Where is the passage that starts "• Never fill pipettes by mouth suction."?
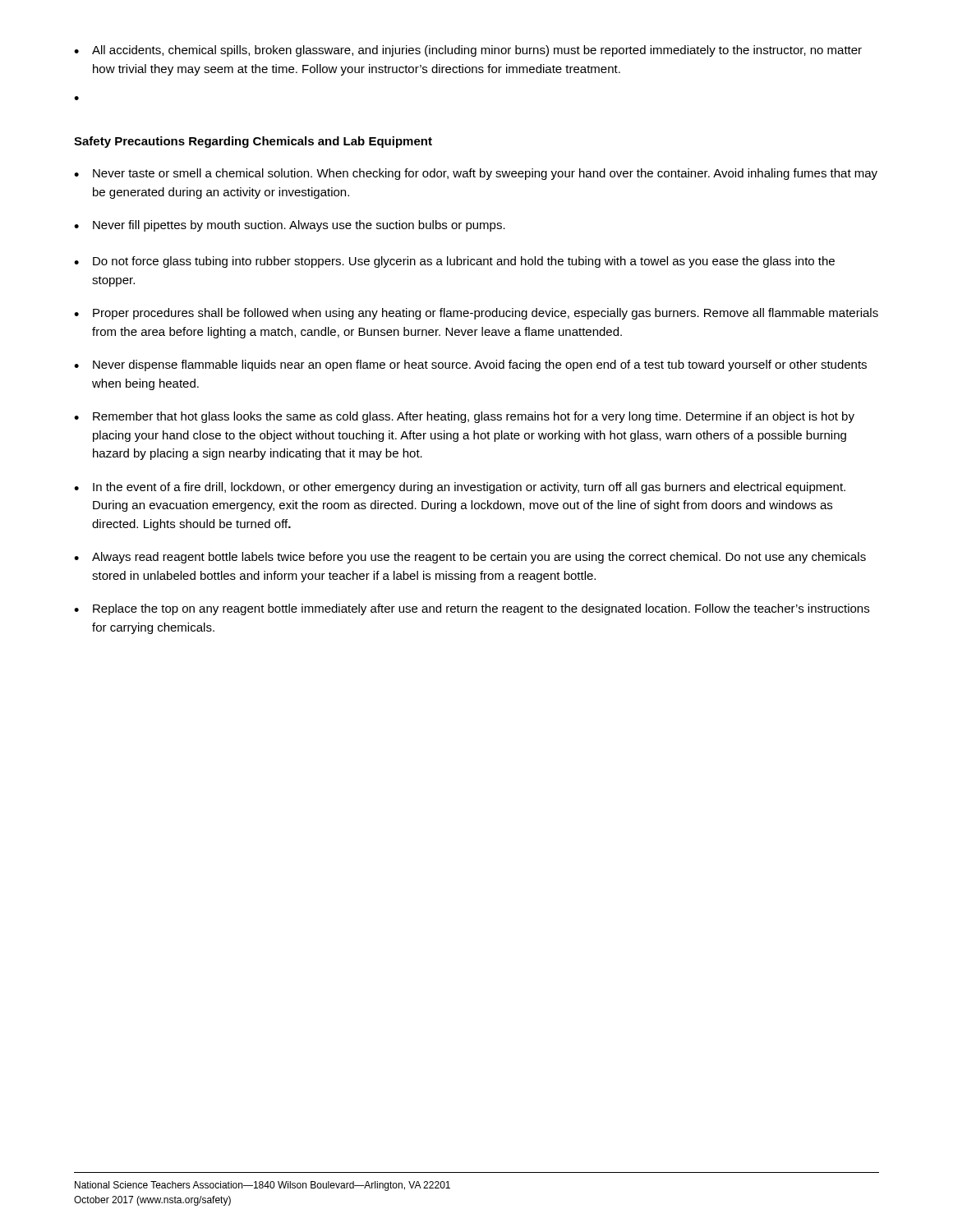This screenshot has width=953, height=1232. tap(476, 227)
